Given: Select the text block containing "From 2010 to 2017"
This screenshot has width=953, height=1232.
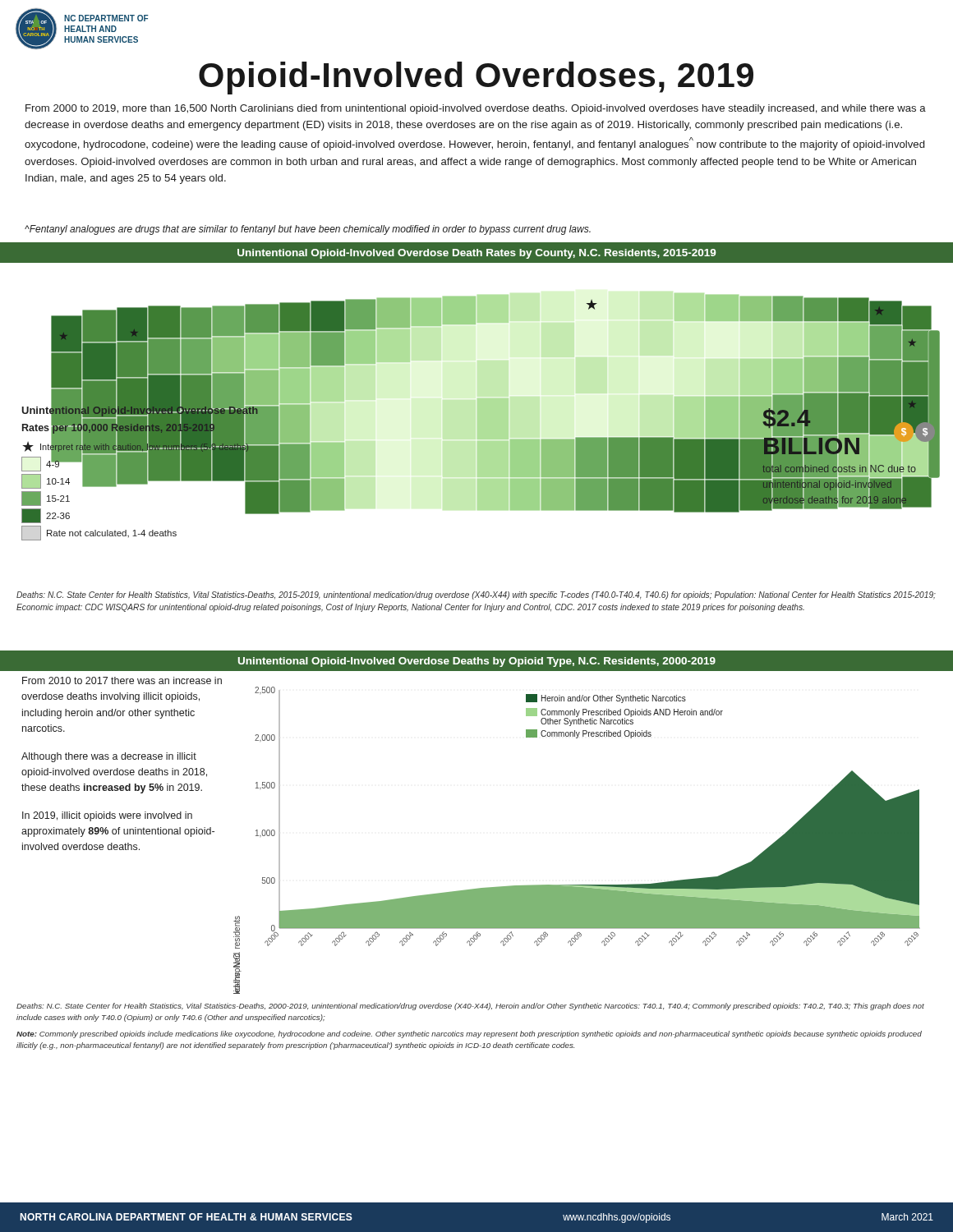Looking at the screenshot, I should click(x=124, y=765).
